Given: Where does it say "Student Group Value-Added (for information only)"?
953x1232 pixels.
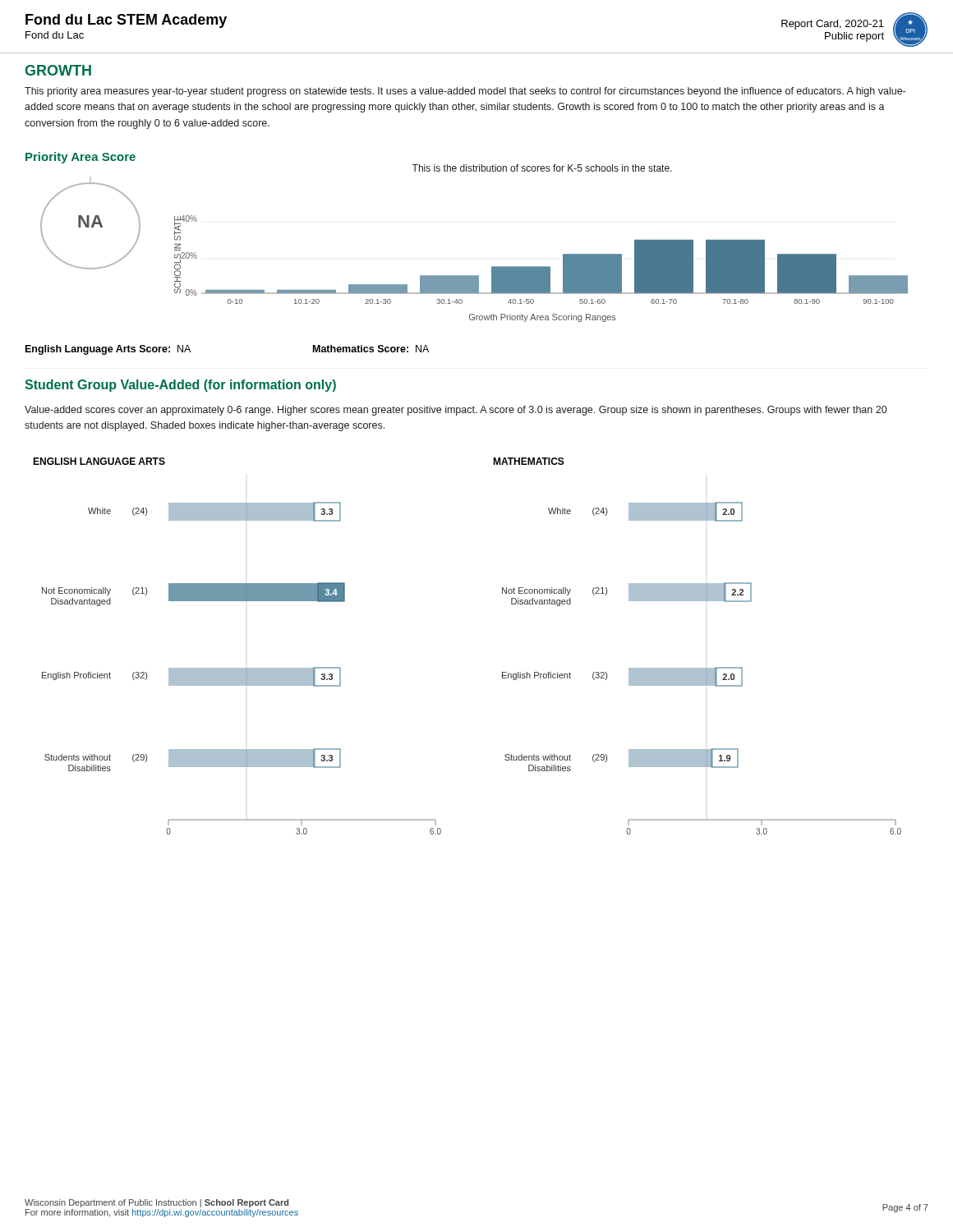Looking at the screenshot, I should [181, 385].
